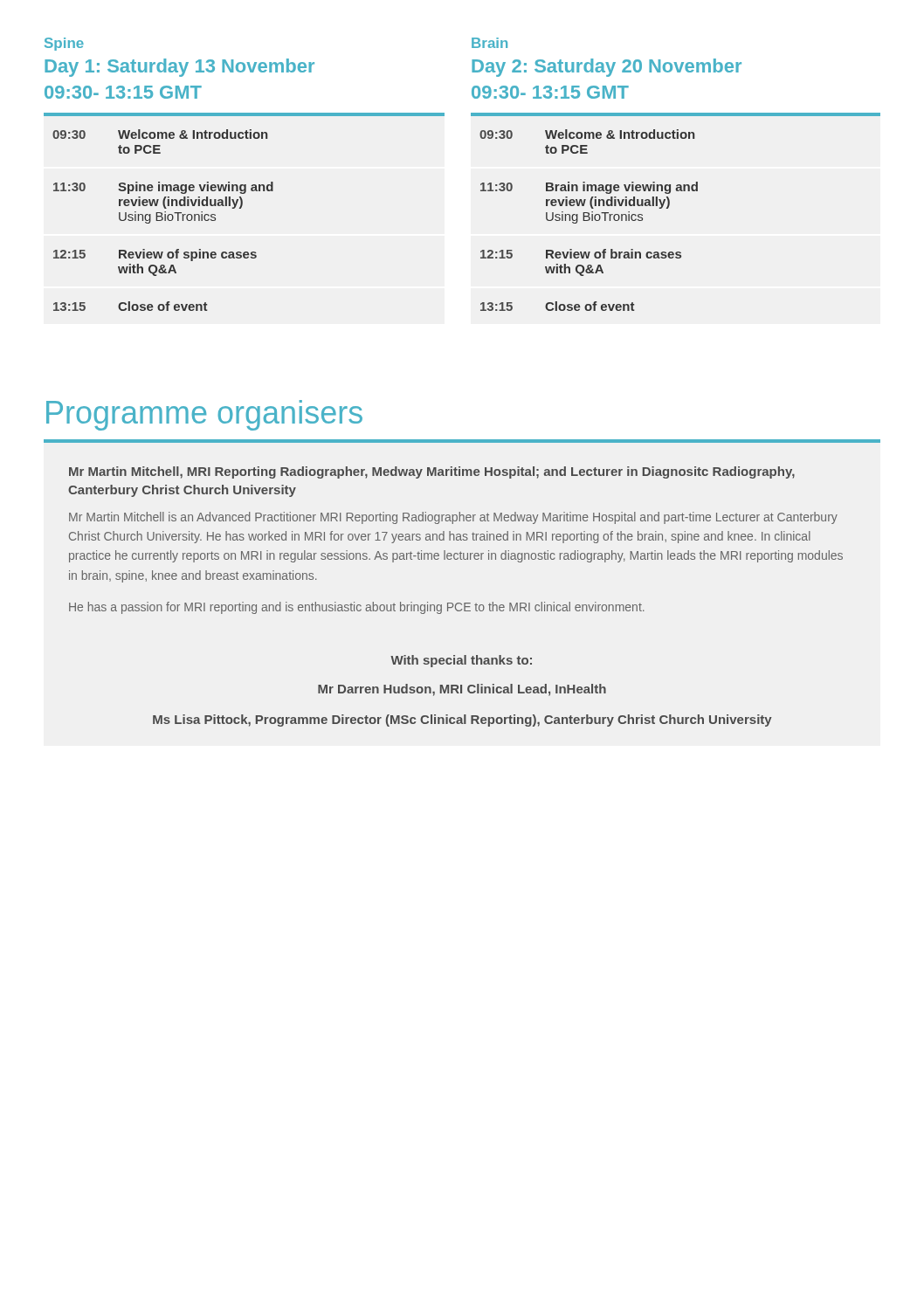Navigate to the text block starting "Mr Martin Mitchell is an Advanced Practitioner MRI"
The height and width of the screenshot is (1310, 924).
pyautogui.click(x=462, y=562)
